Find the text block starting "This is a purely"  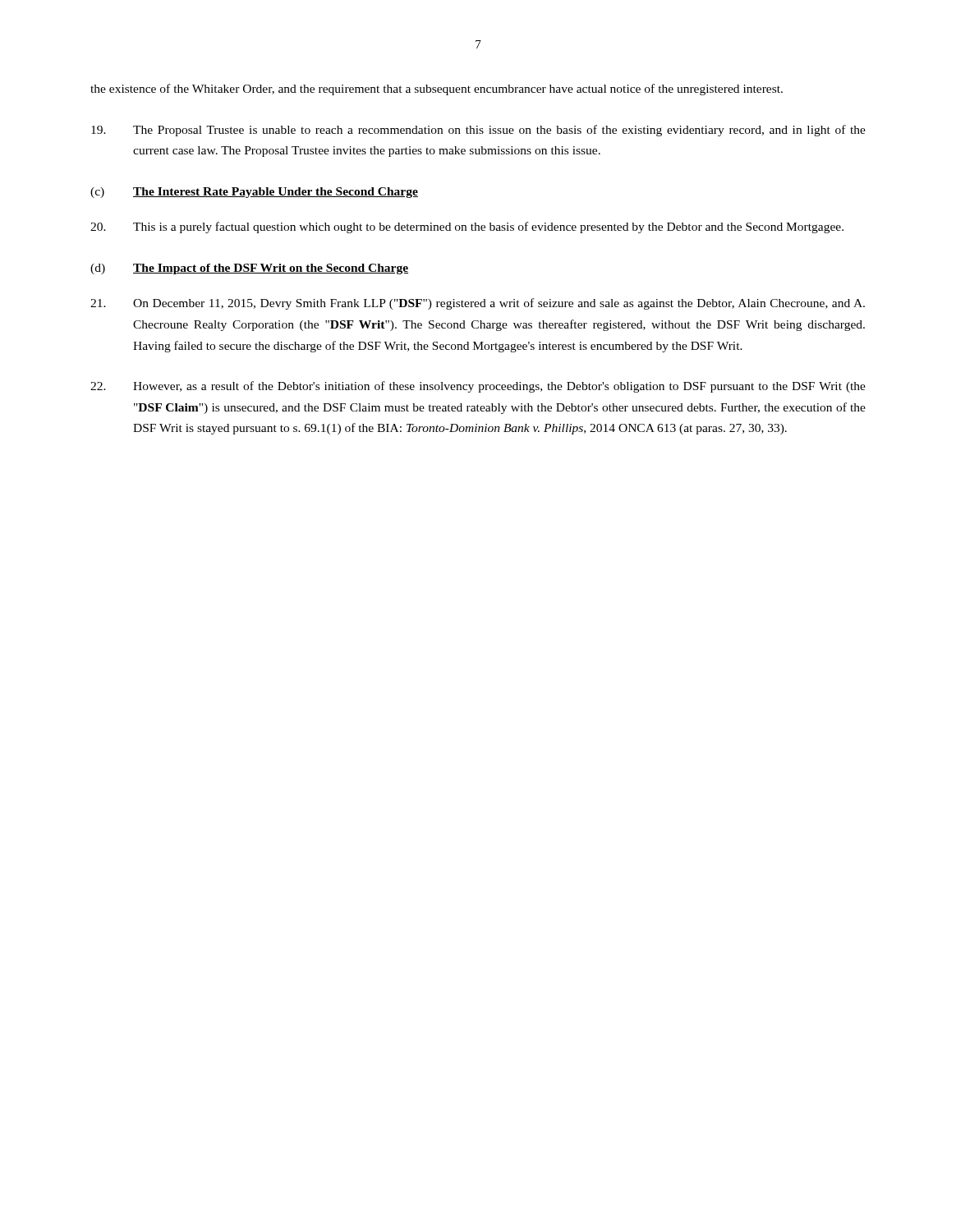click(478, 227)
